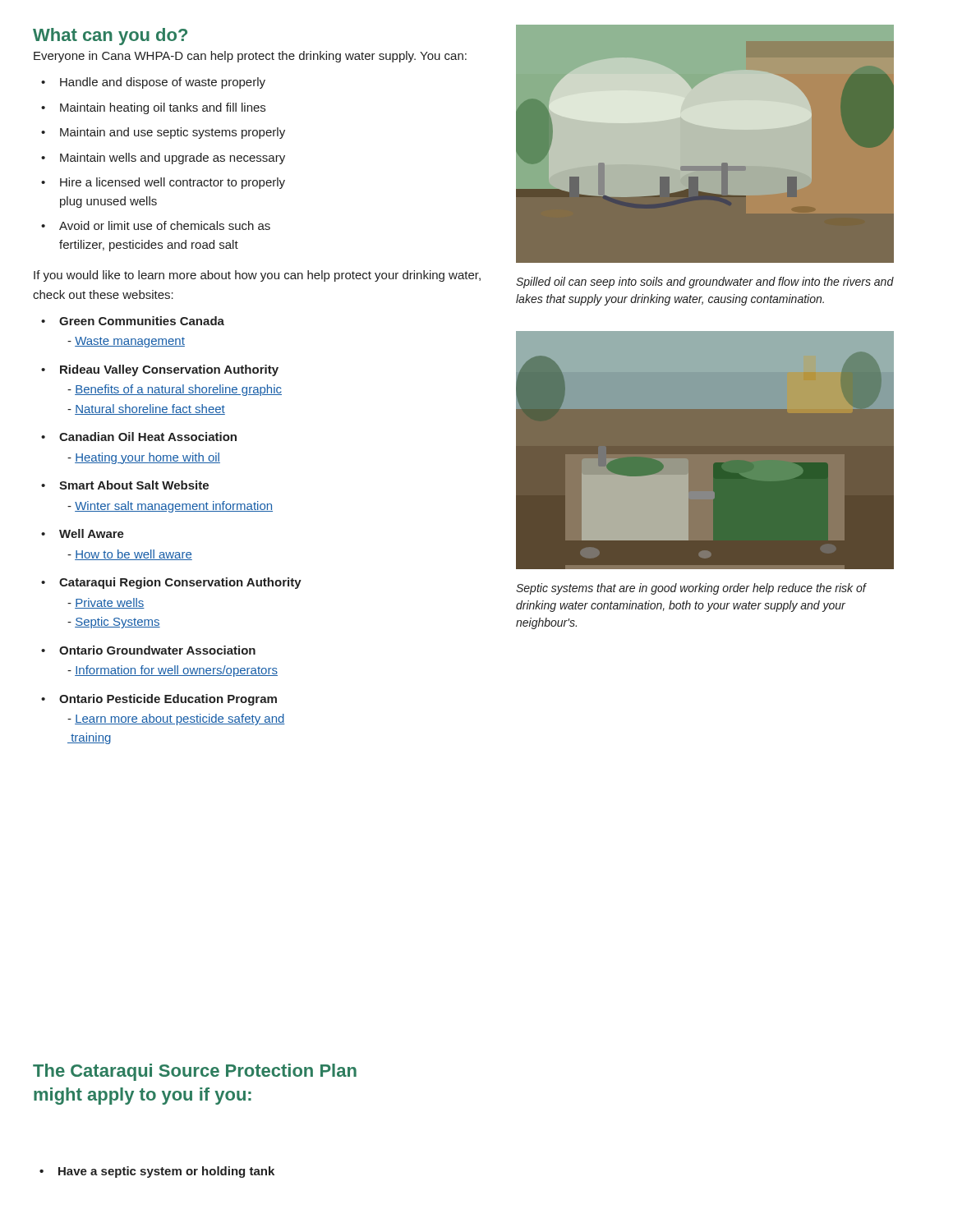This screenshot has height=1232, width=953.
Task: Select the list item with the text "Maintain heating oil tanks and fill lines"
Action: point(163,107)
